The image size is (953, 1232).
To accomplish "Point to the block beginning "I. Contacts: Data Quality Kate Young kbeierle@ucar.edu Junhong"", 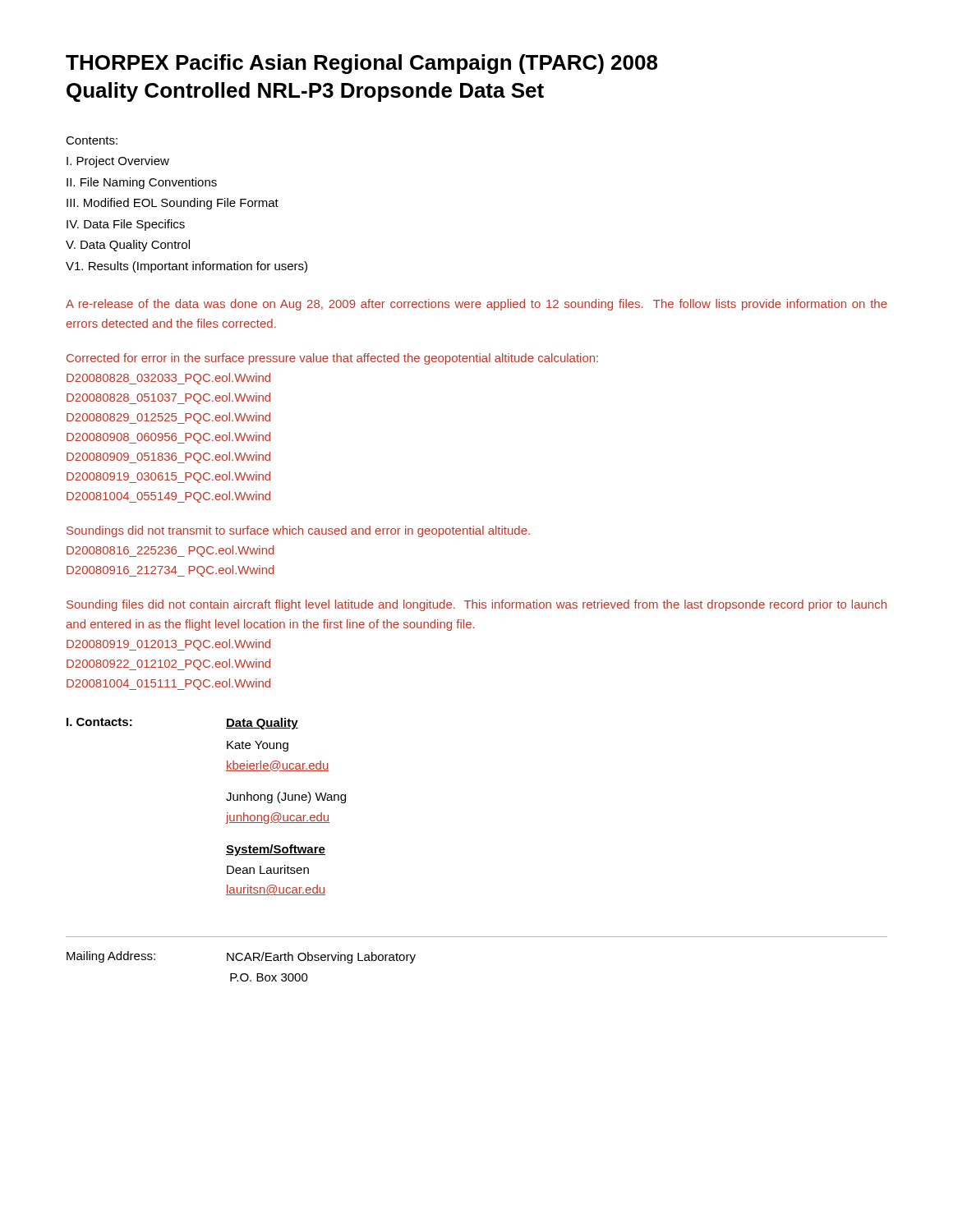I will pos(95,723).
